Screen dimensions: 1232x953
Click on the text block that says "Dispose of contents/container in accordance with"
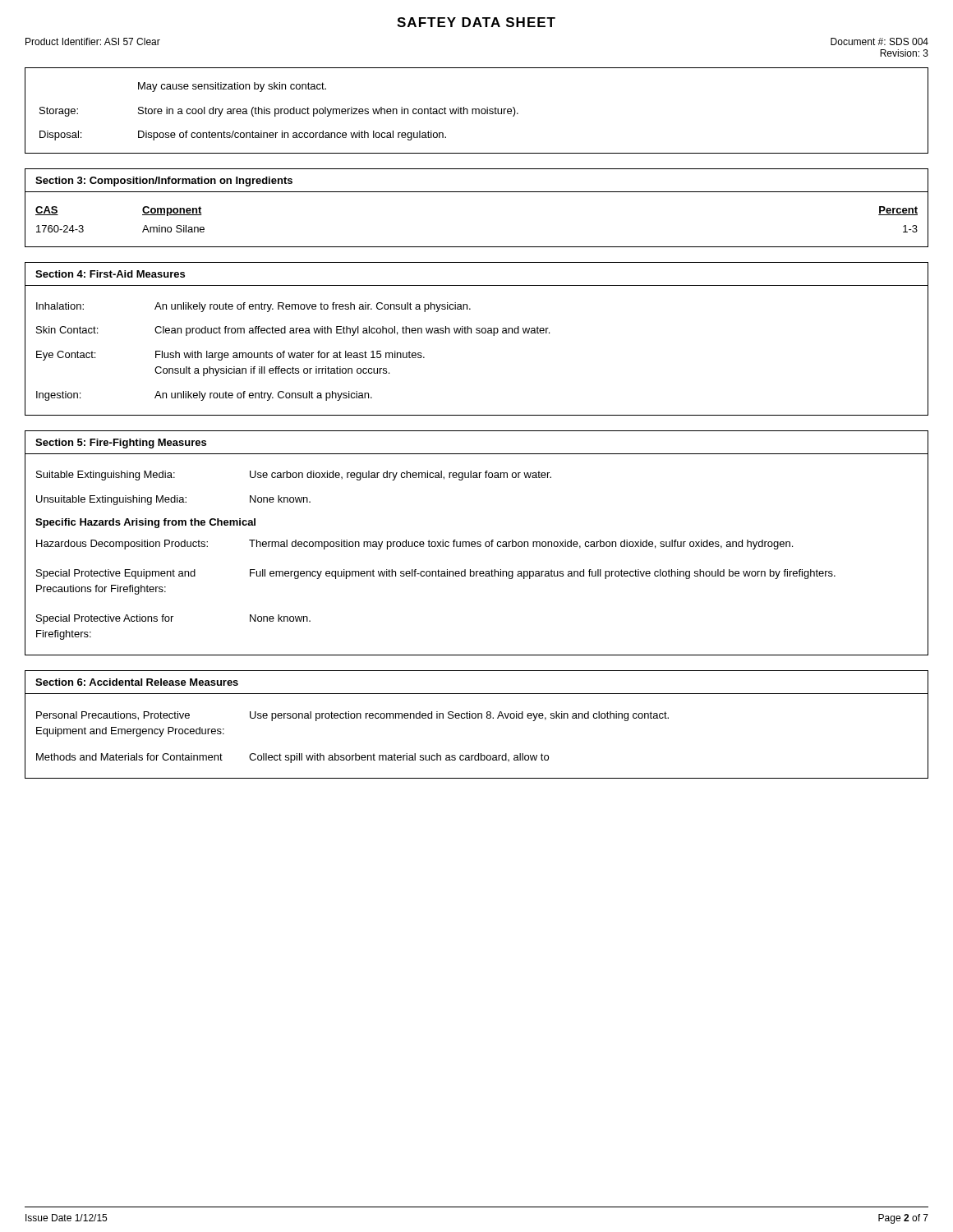click(292, 134)
